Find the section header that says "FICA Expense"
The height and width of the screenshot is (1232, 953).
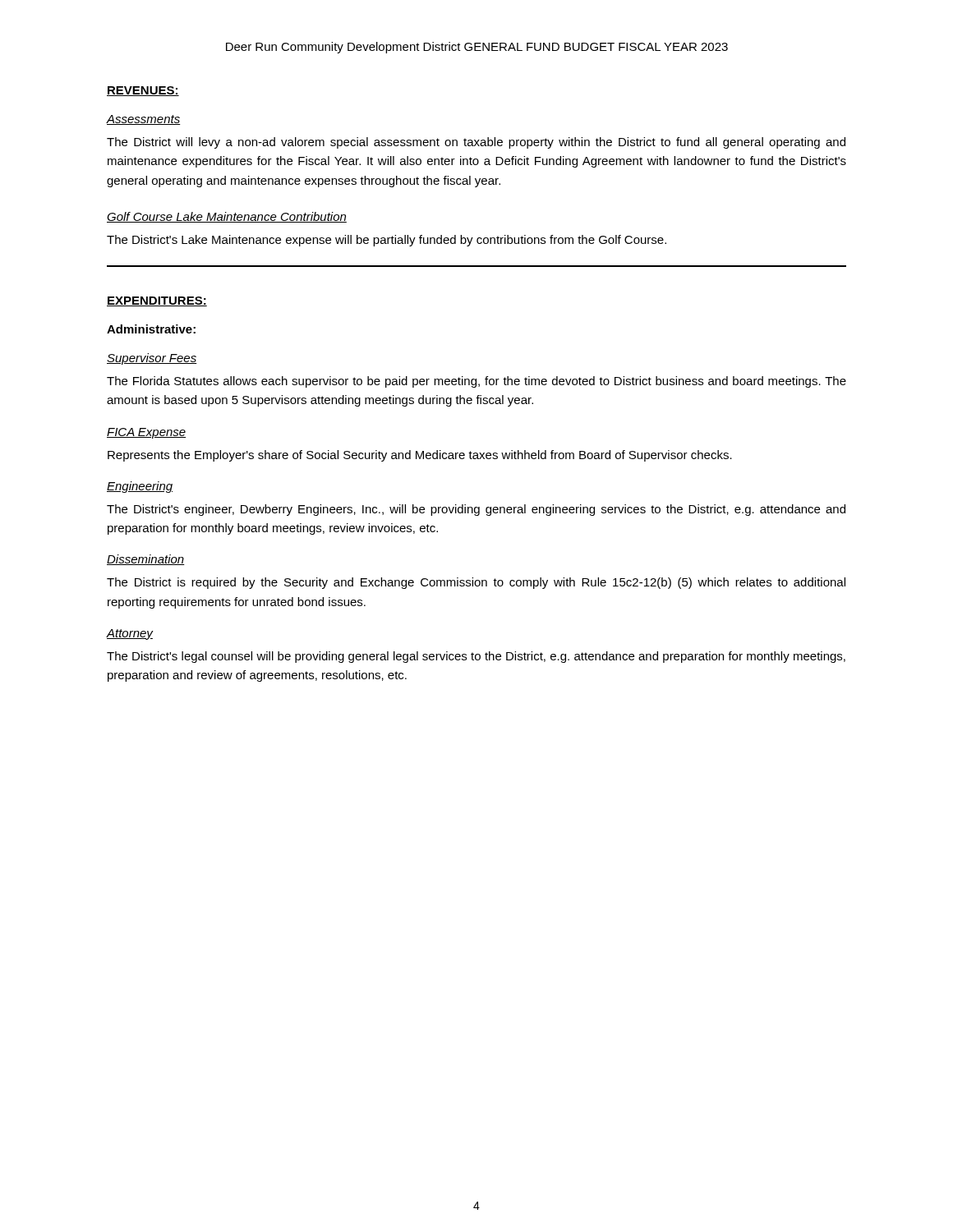pos(146,431)
